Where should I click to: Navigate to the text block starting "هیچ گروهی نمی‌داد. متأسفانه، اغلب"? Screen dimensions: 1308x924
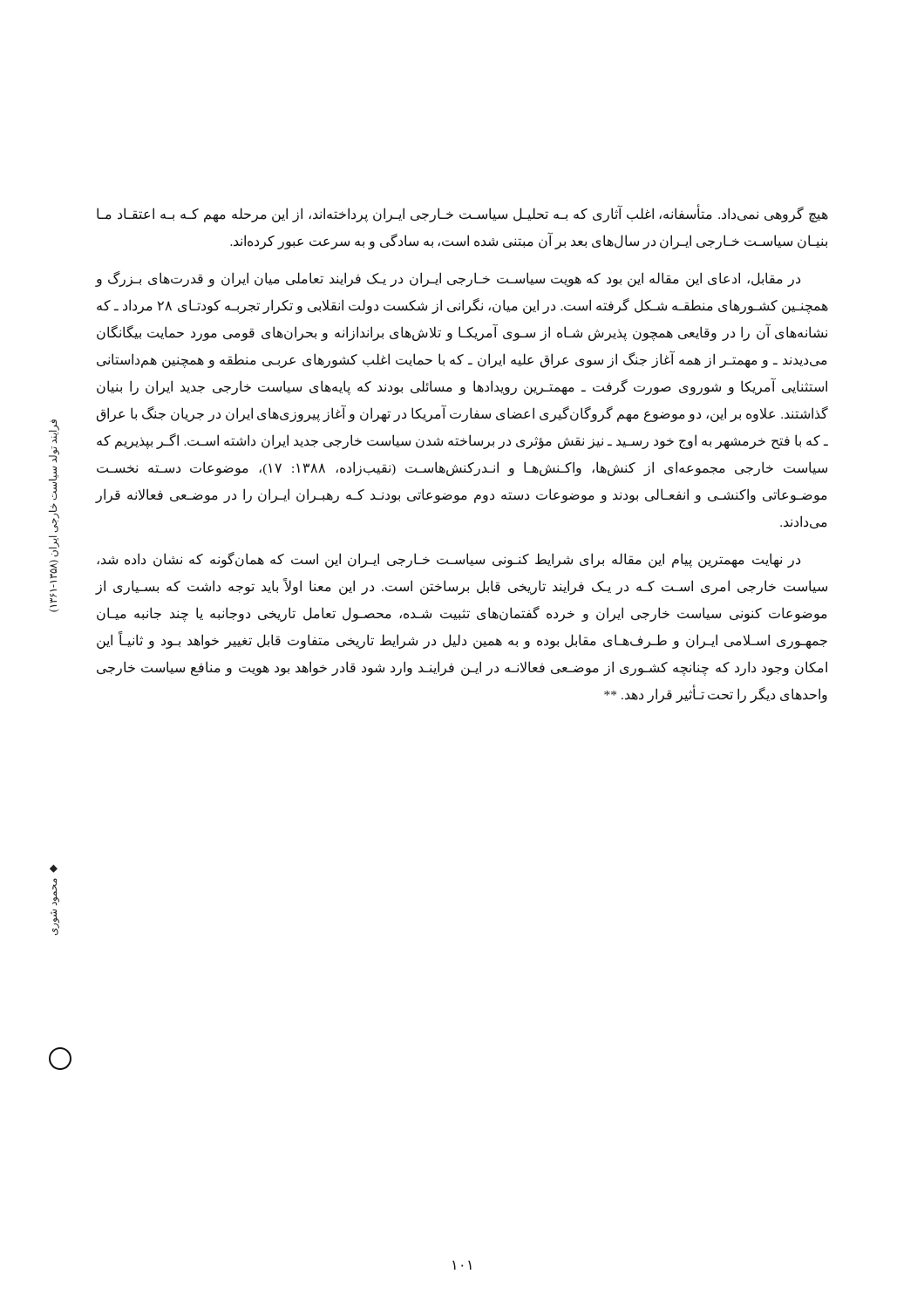462,228
